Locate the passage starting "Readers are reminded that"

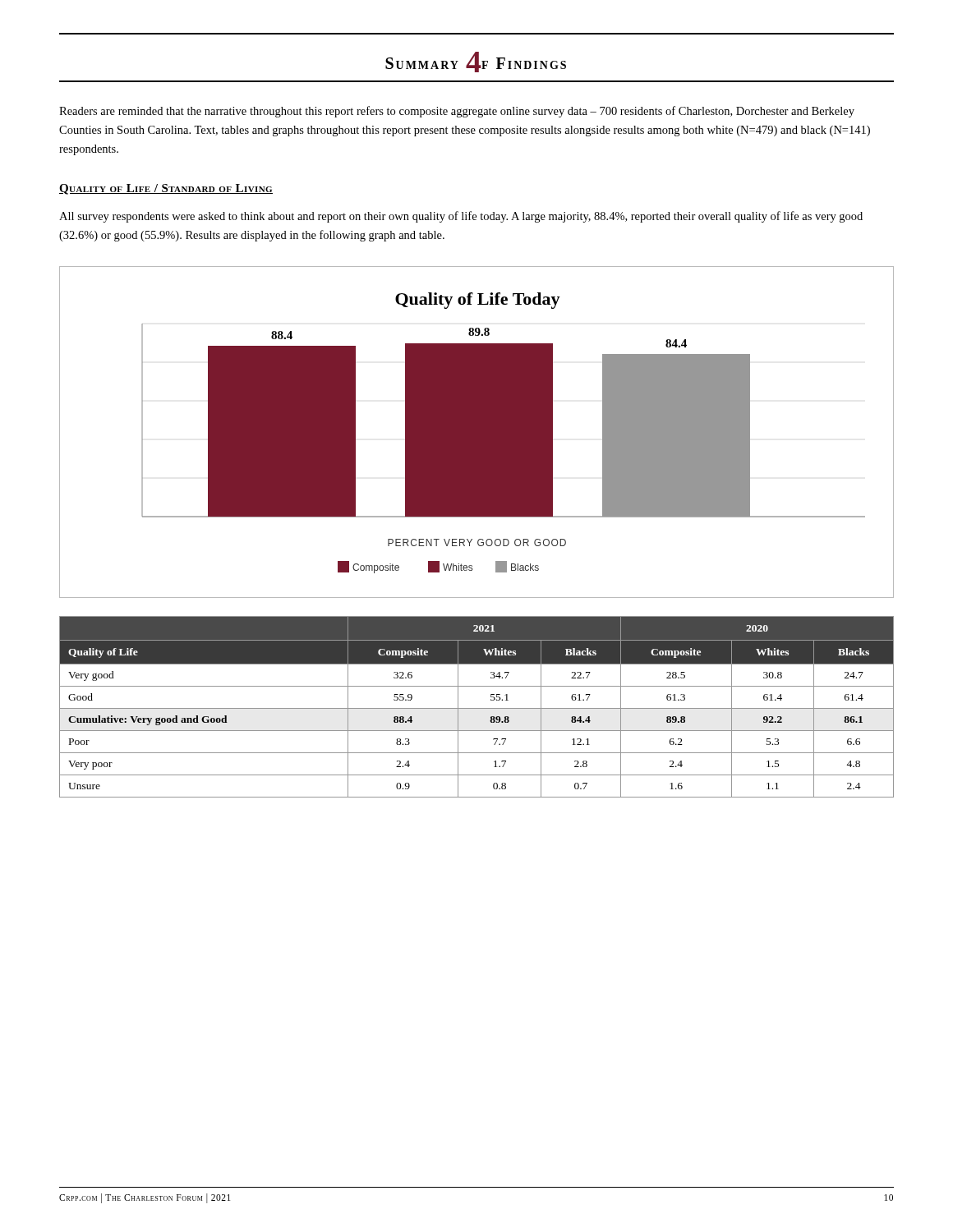pos(465,130)
